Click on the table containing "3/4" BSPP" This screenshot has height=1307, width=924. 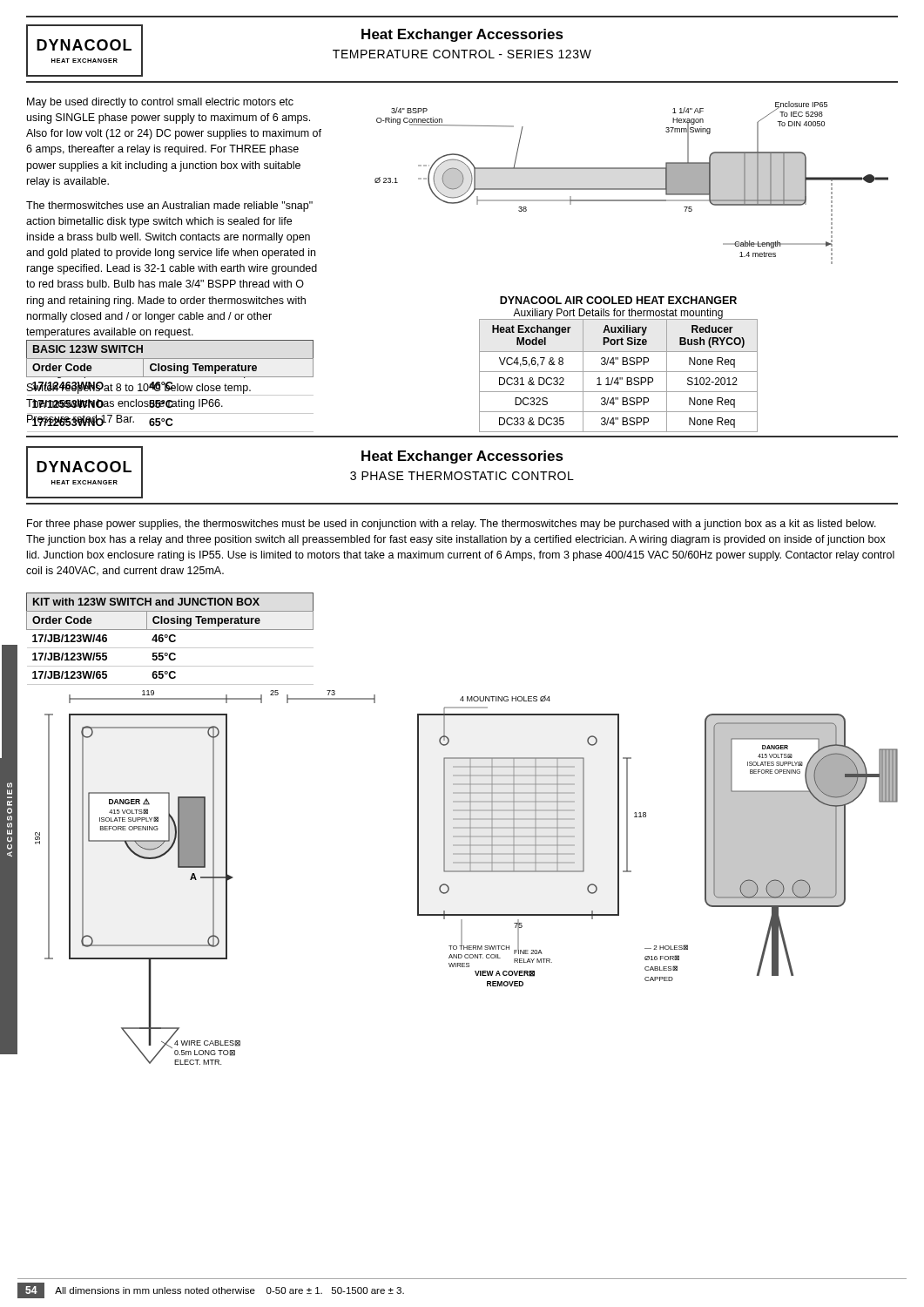click(x=618, y=376)
